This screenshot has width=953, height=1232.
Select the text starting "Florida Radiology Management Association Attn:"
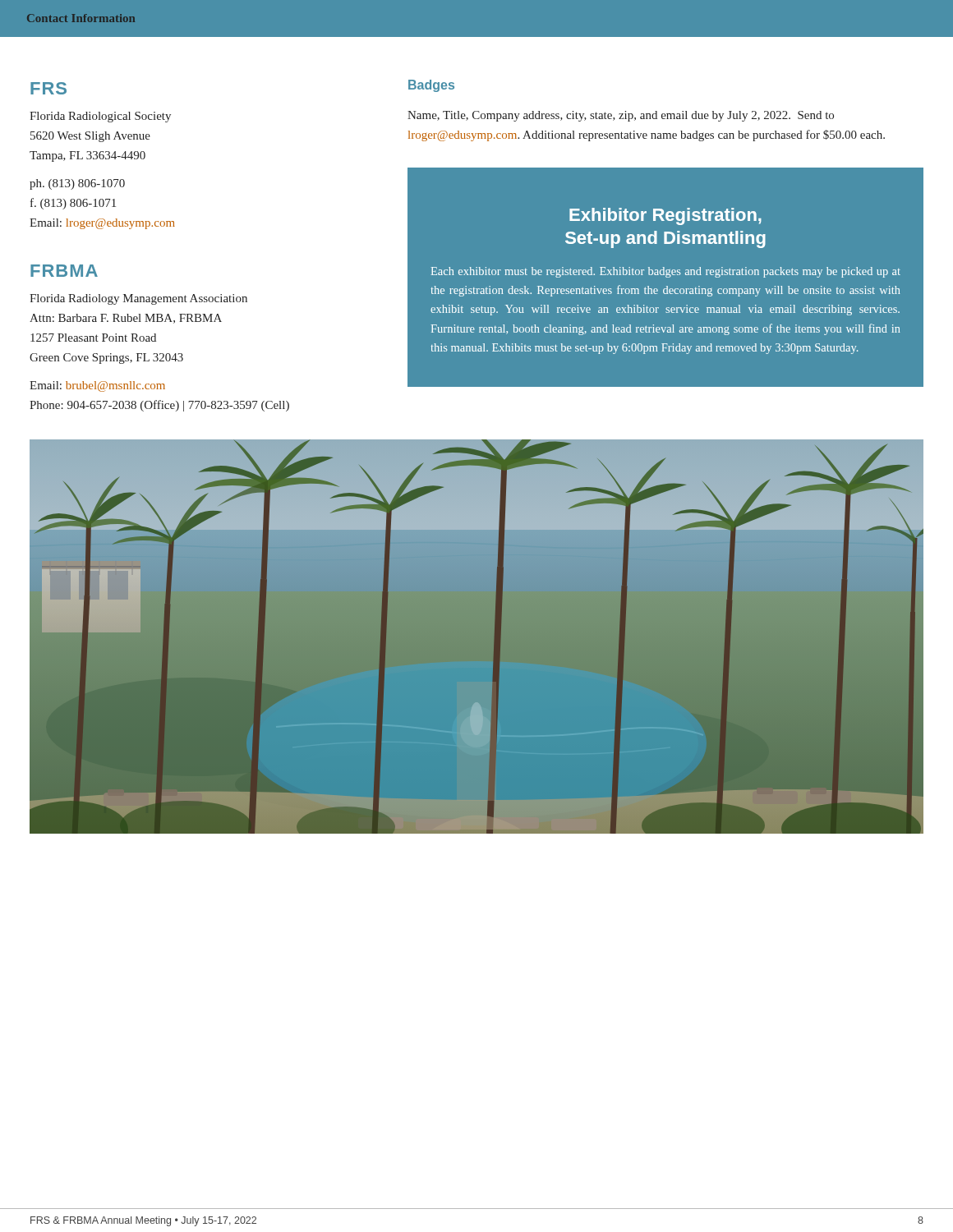(138, 299)
